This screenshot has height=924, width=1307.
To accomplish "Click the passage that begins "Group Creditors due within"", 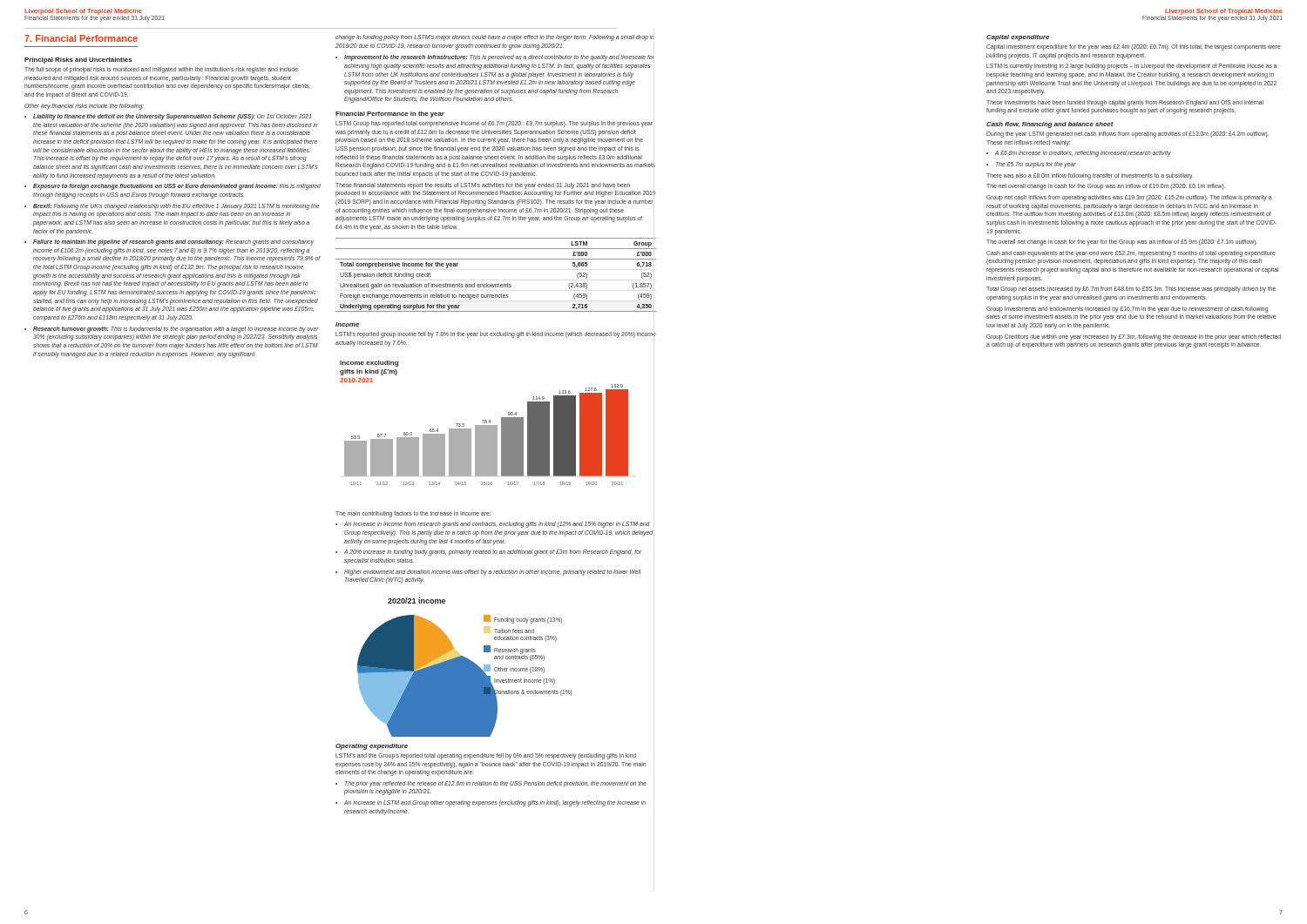I will click(x=1134, y=340).
